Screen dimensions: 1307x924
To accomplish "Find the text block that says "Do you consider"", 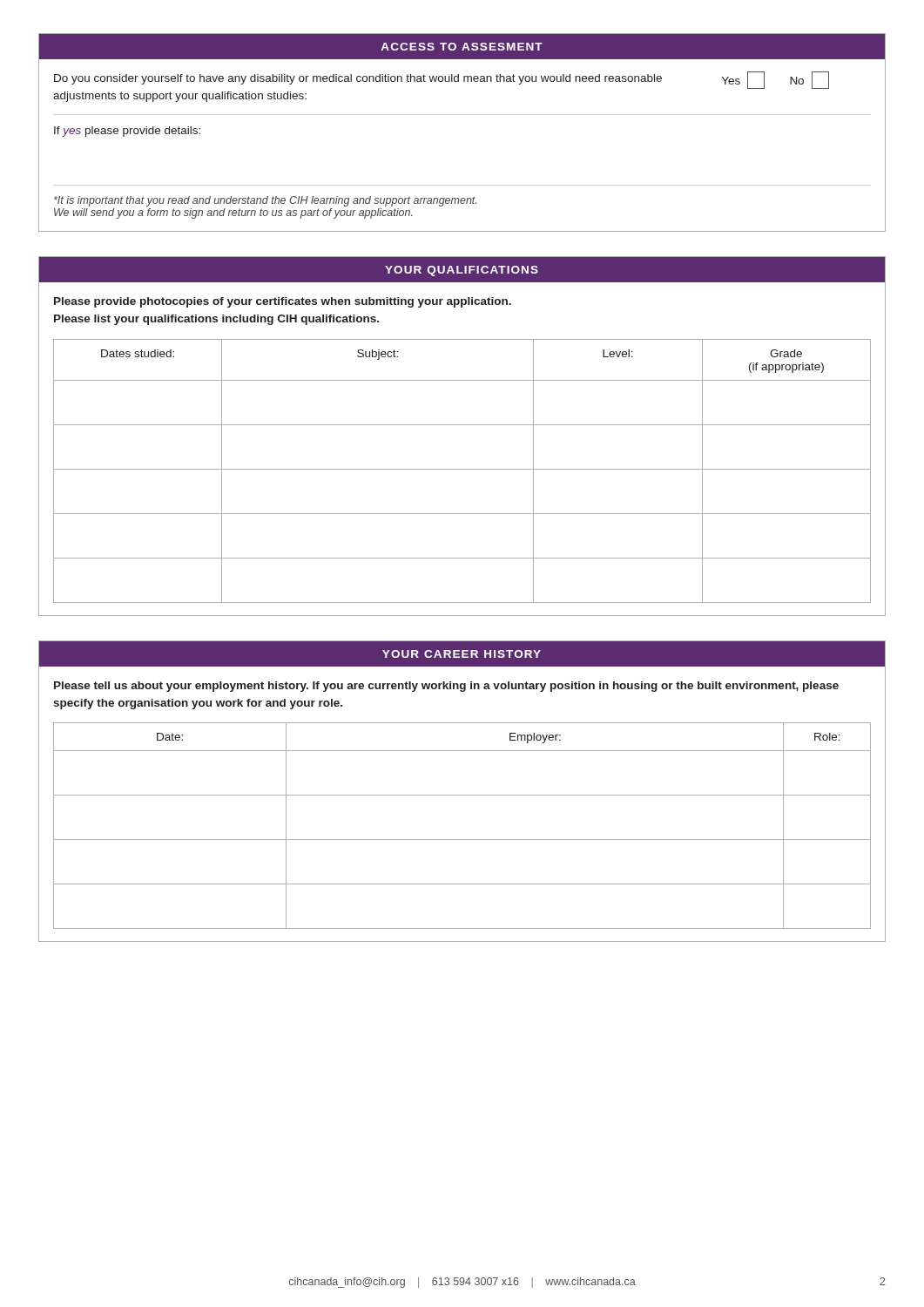I will [x=358, y=87].
